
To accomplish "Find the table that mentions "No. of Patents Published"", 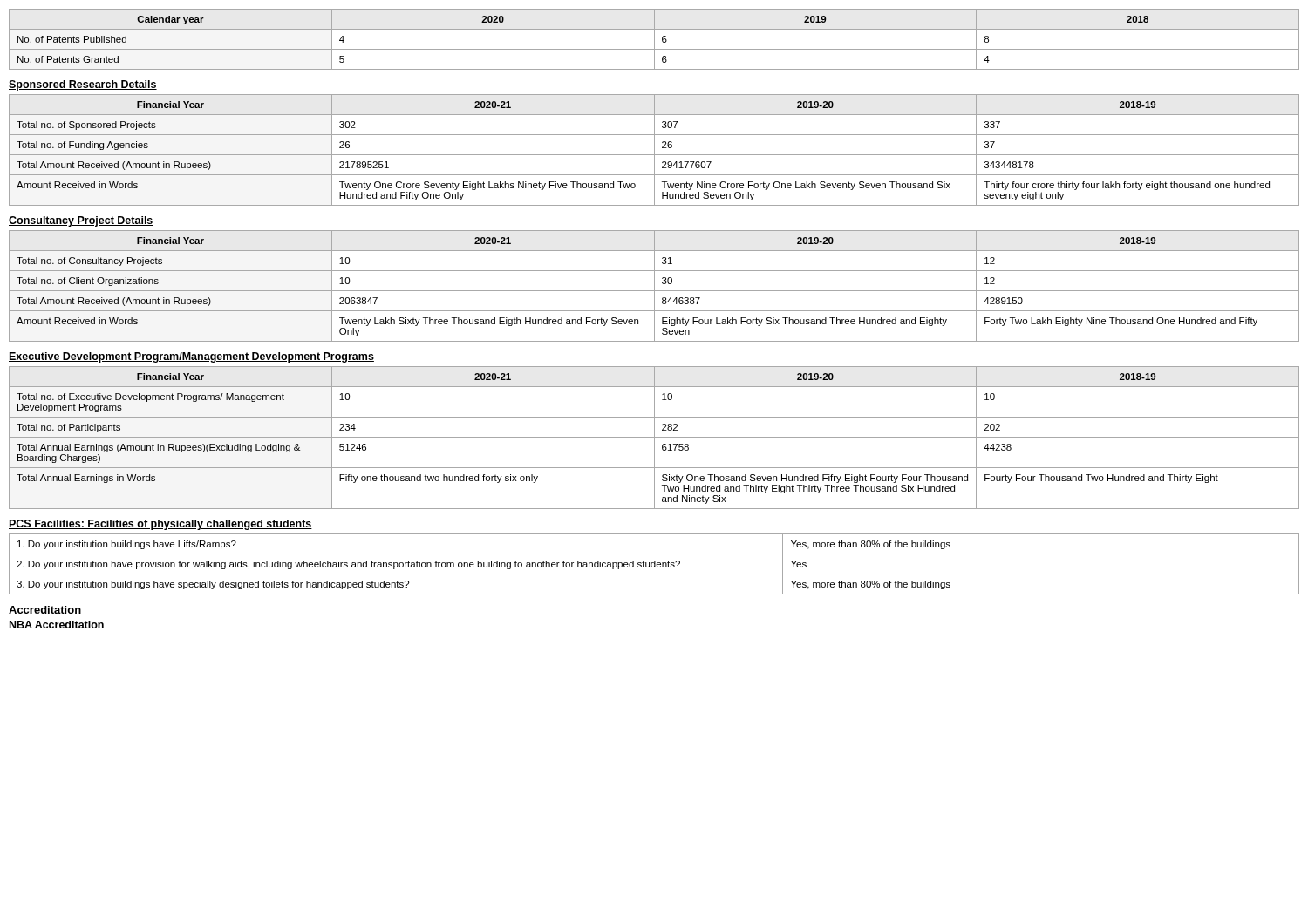I will tap(654, 39).
